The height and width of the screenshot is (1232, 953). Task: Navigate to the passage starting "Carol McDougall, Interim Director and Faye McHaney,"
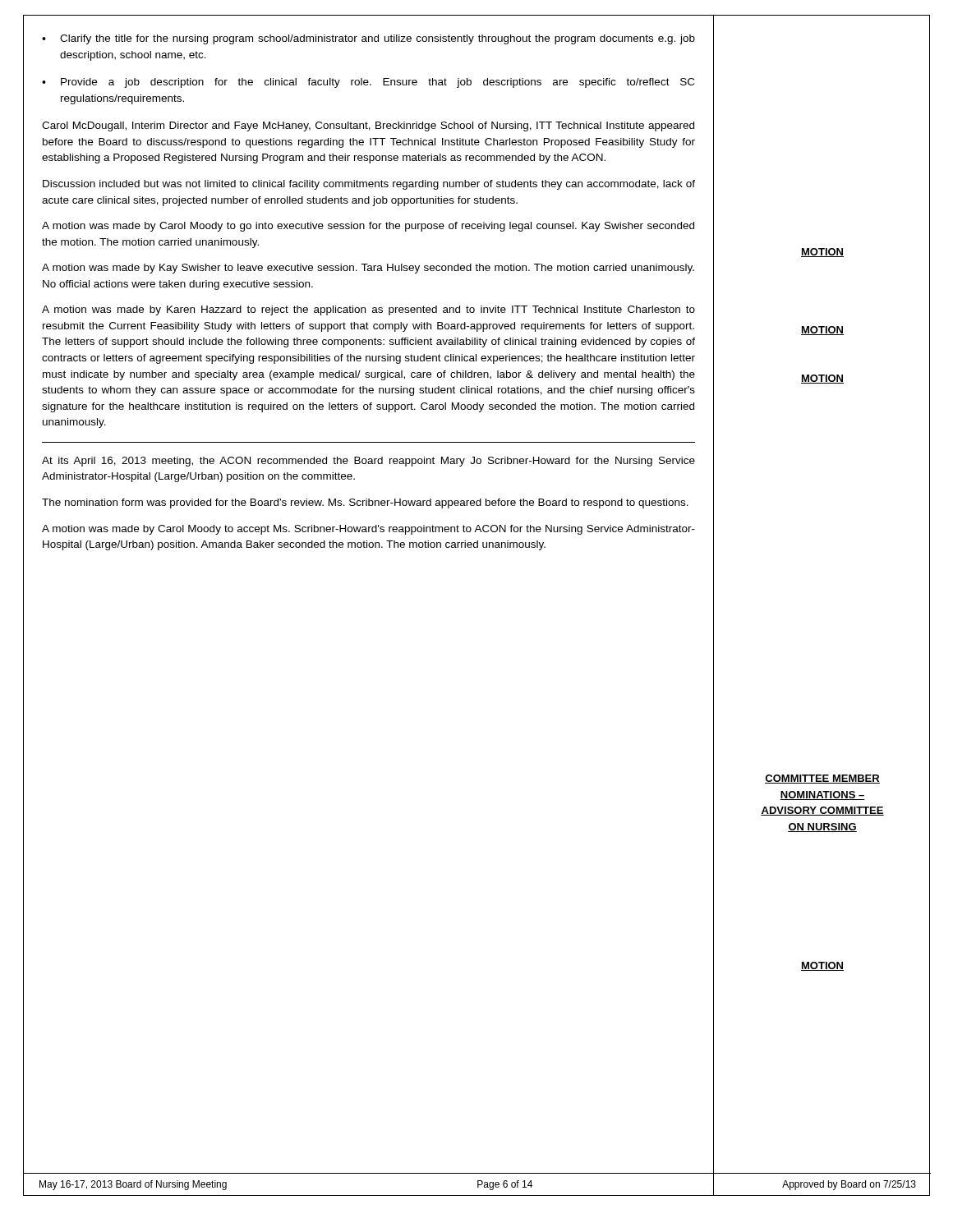(368, 141)
